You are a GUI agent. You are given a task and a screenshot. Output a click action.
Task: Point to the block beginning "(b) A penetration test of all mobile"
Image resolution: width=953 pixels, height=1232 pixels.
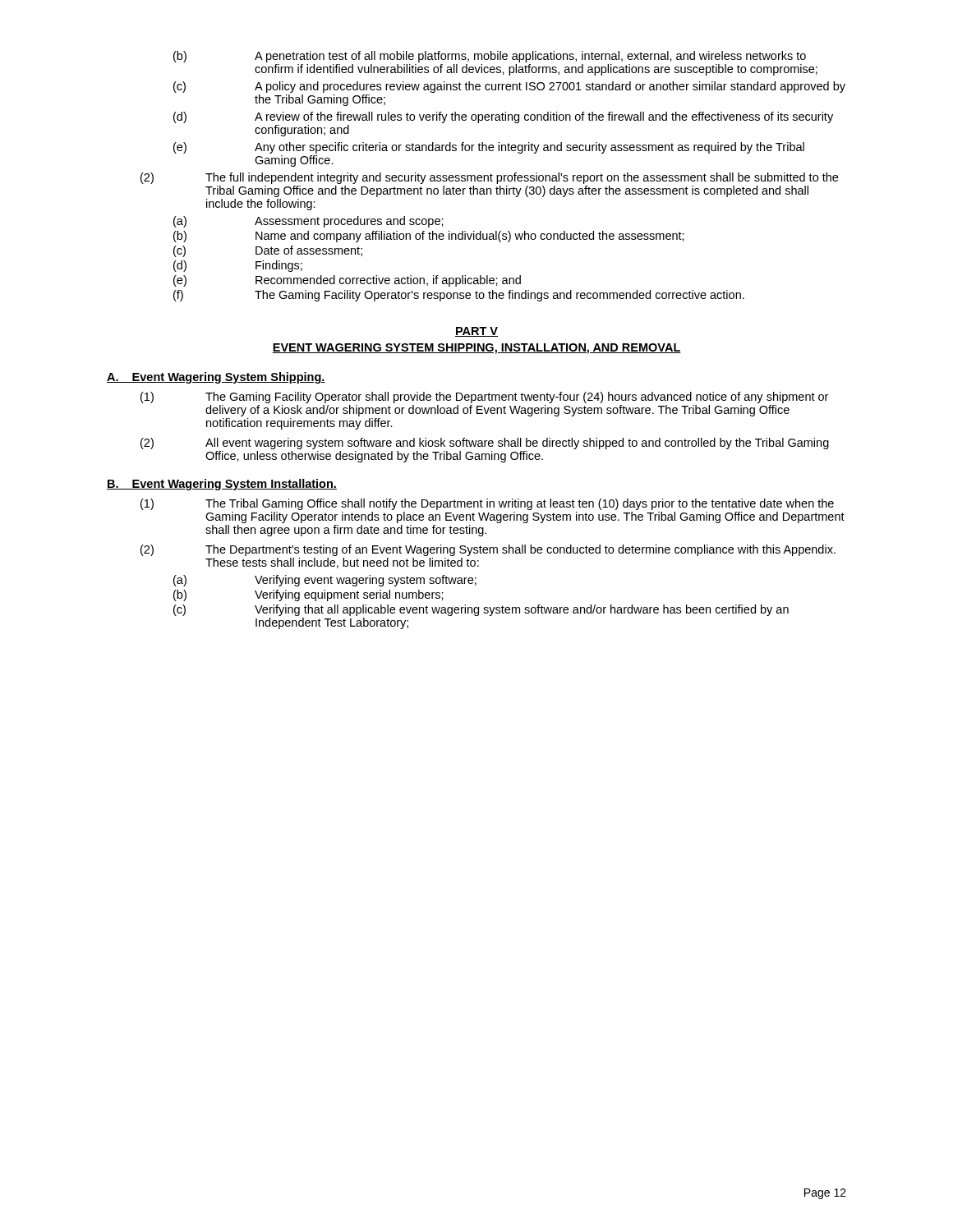click(476, 62)
